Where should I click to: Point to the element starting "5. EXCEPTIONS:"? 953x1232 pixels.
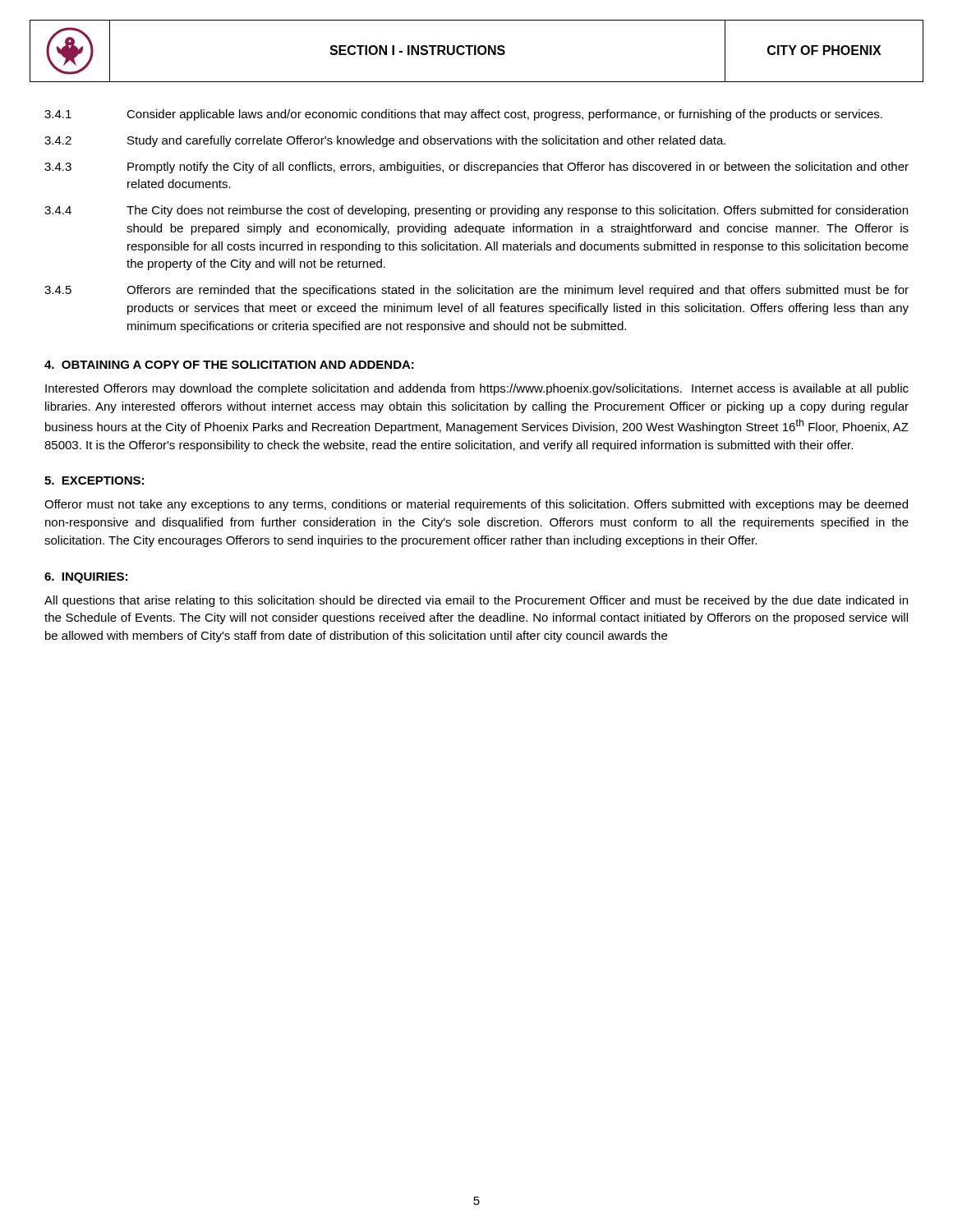click(95, 480)
